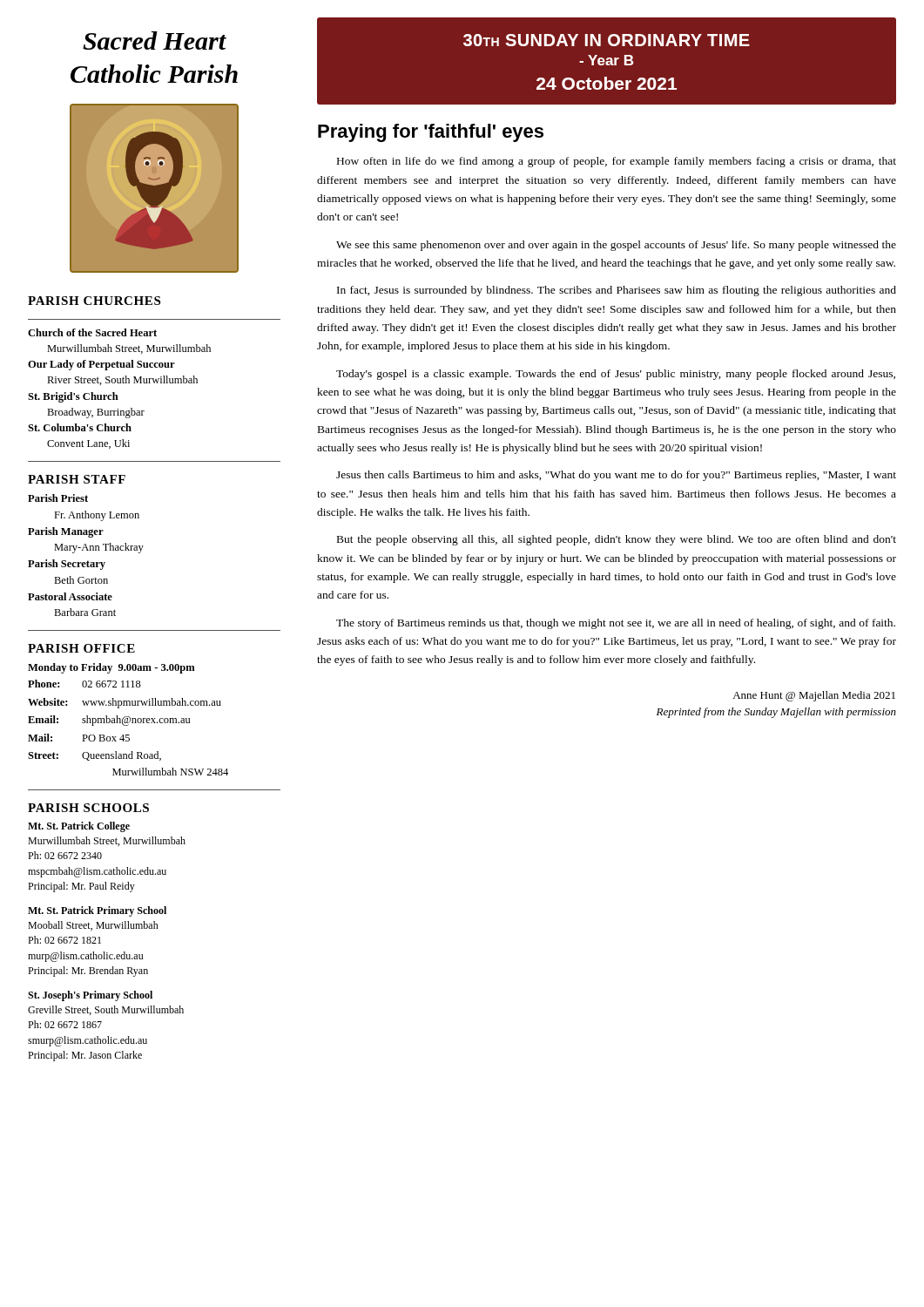The width and height of the screenshot is (924, 1307).
Task: Find the element starting "The story of Bartimeus"
Action: 607,641
